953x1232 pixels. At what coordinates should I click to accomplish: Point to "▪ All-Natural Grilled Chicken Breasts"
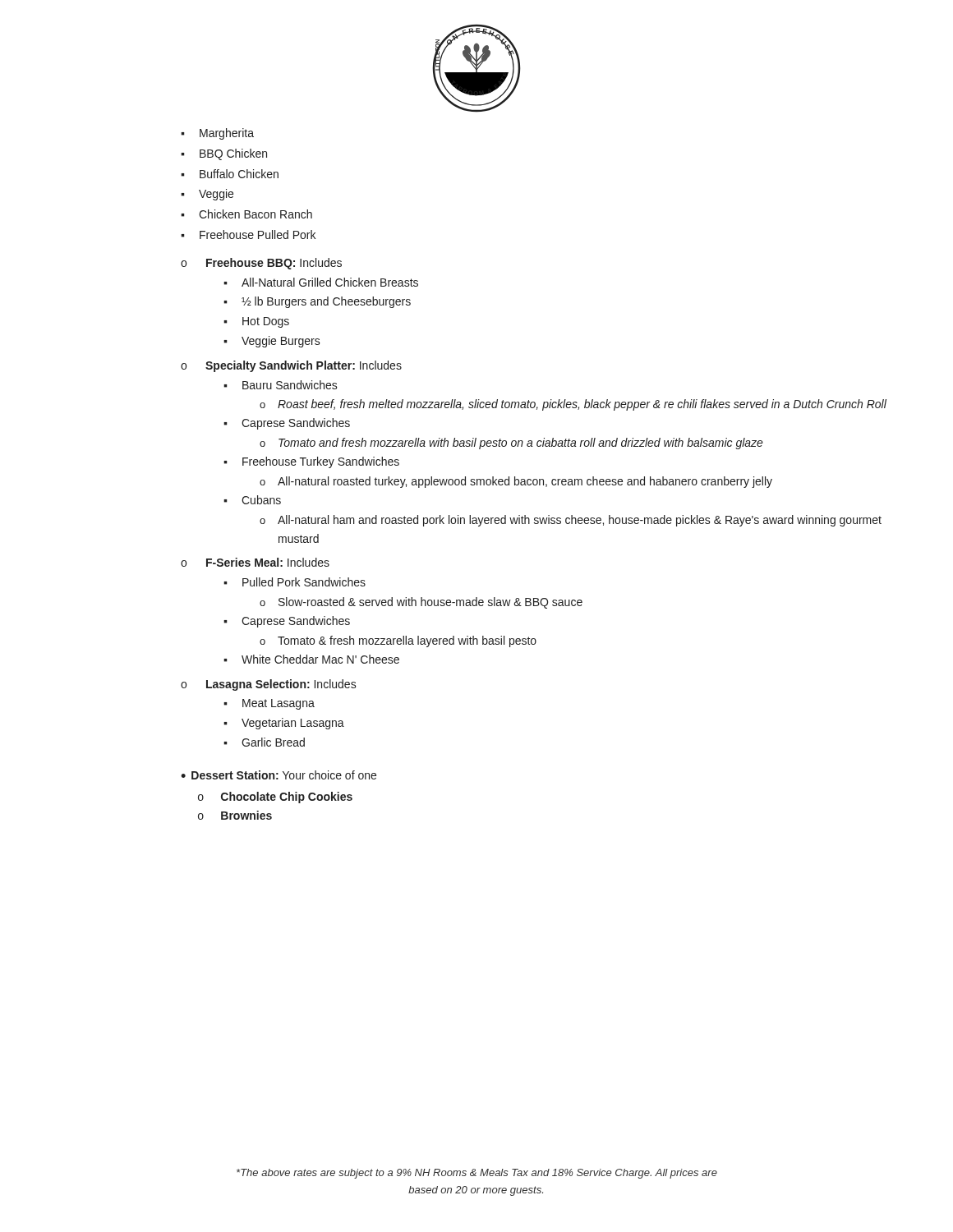click(x=321, y=283)
